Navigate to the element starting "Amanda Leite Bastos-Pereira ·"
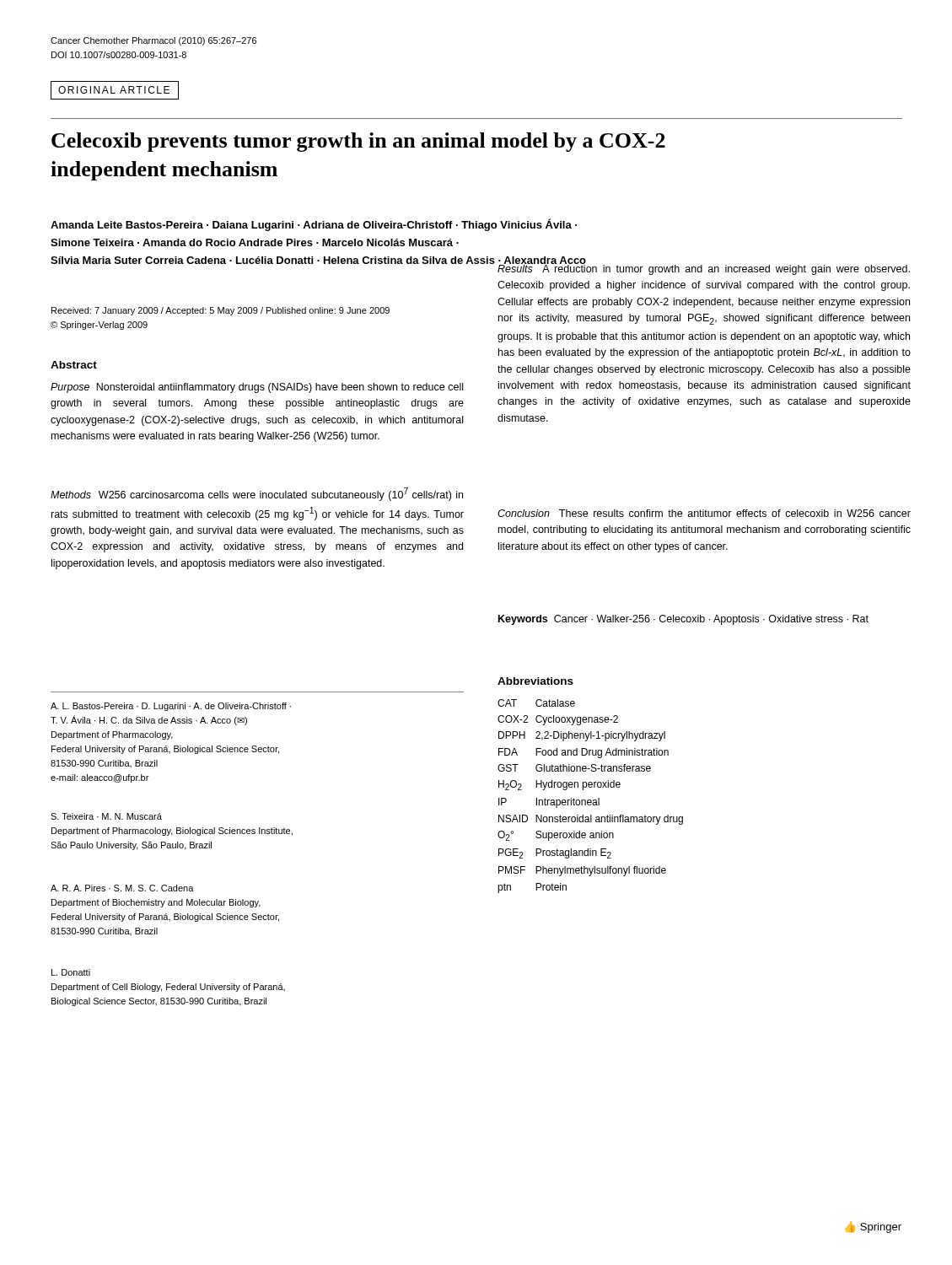 [x=314, y=225]
